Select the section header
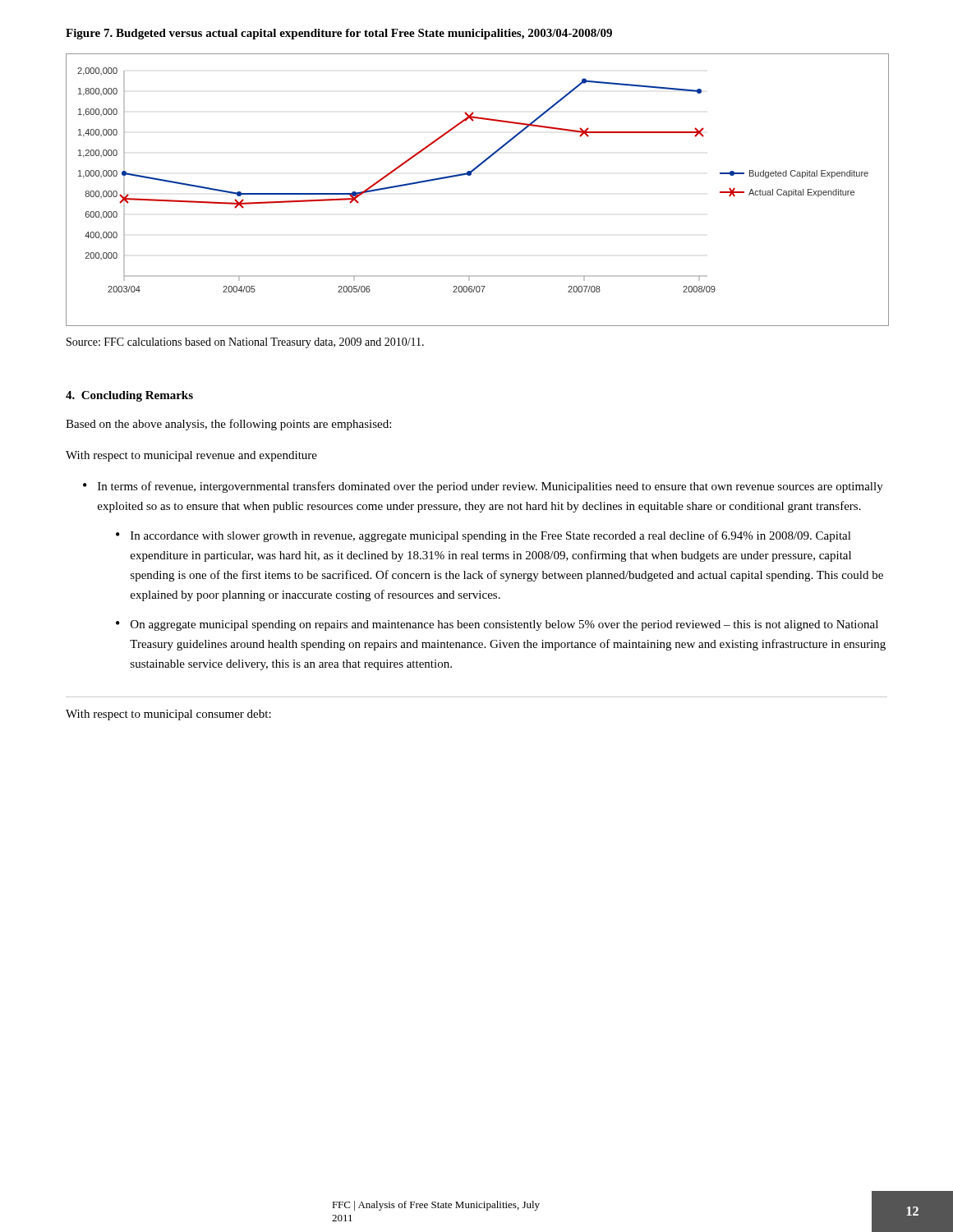The image size is (953, 1232). (x=129, y=395)
